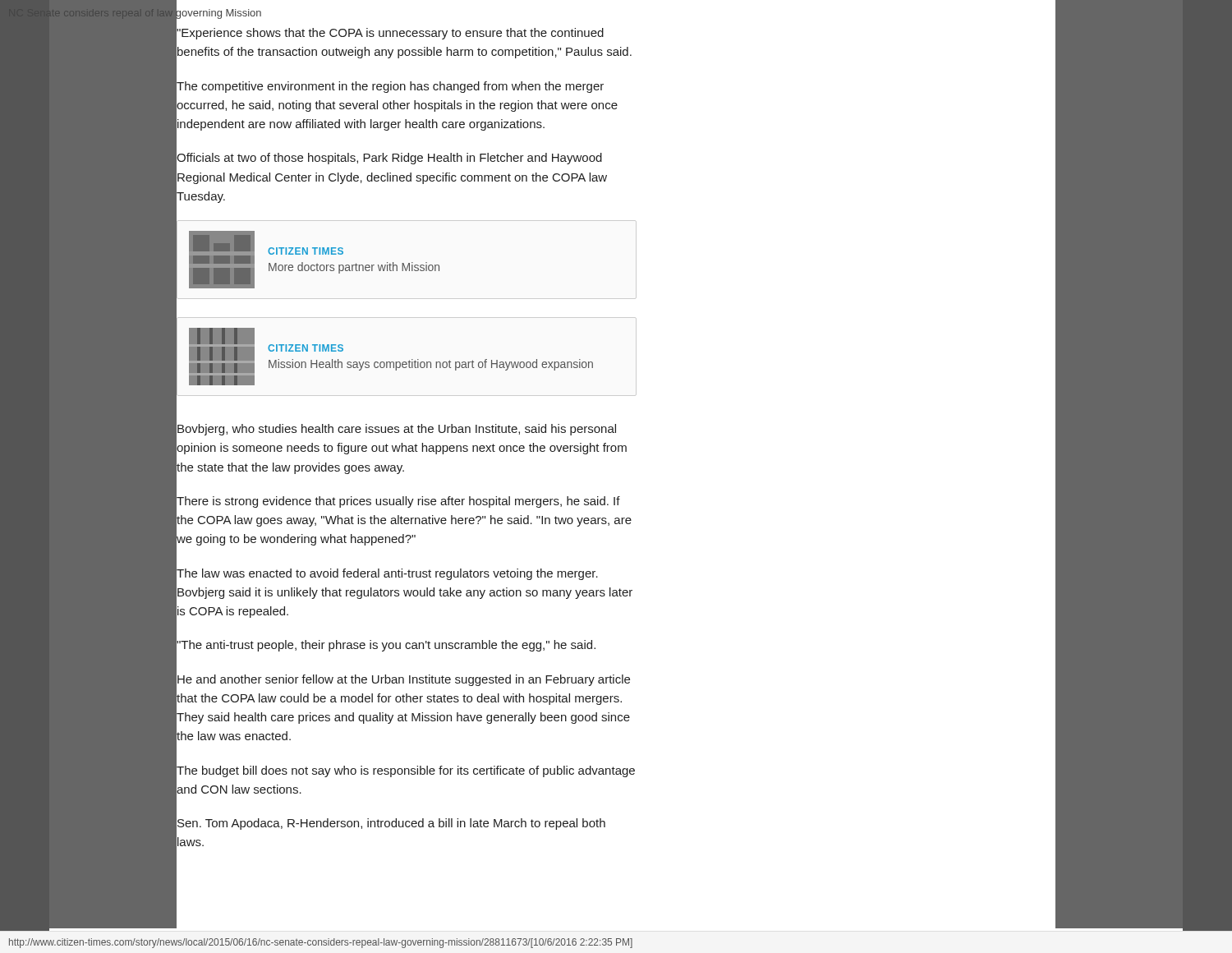Select the text block containing "He and another senior fellow at the Urban"
Screen dimensions: 953x1232
point(404,707)
